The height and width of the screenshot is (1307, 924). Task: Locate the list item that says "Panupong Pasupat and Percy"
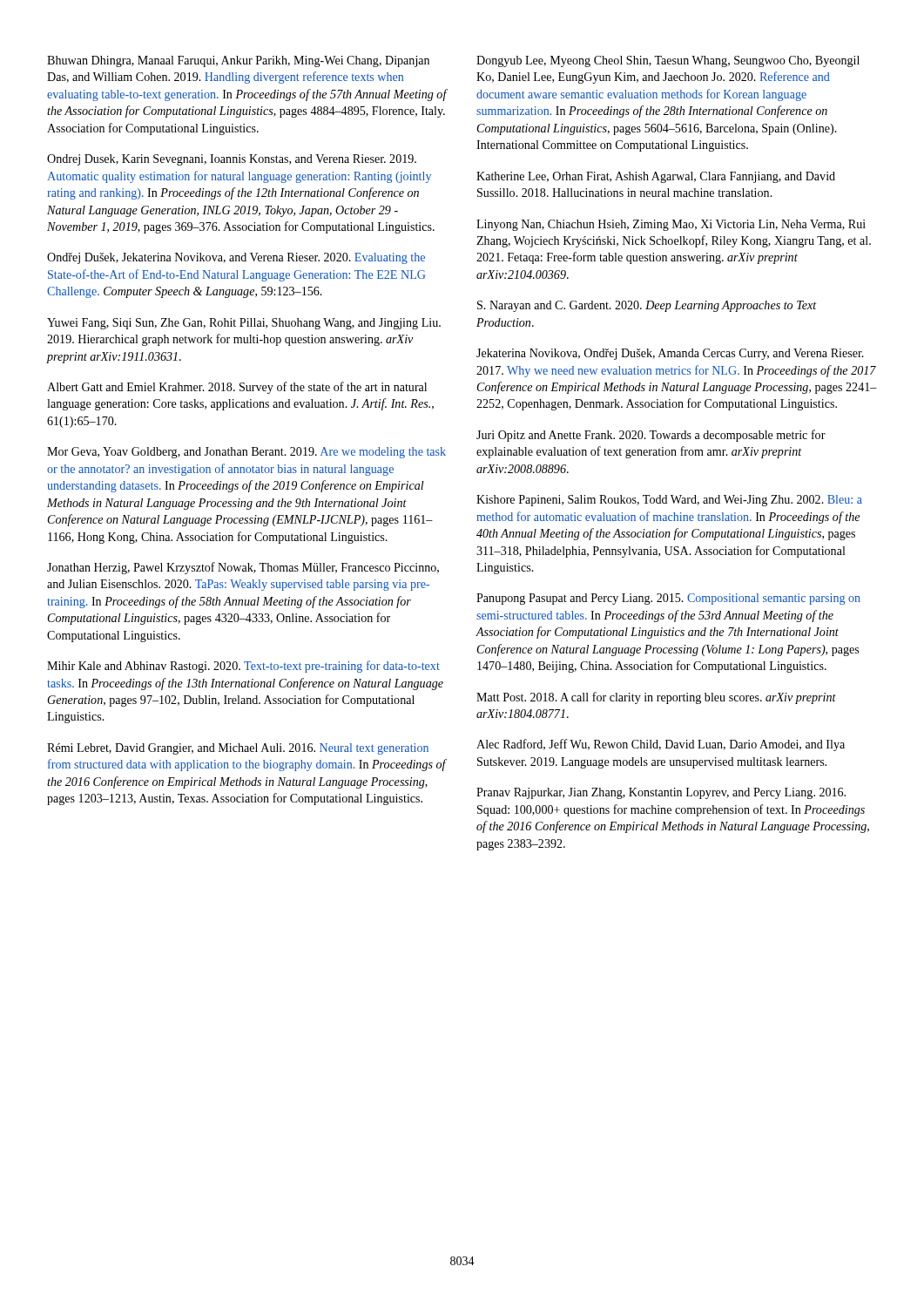(x=677, y=633)
